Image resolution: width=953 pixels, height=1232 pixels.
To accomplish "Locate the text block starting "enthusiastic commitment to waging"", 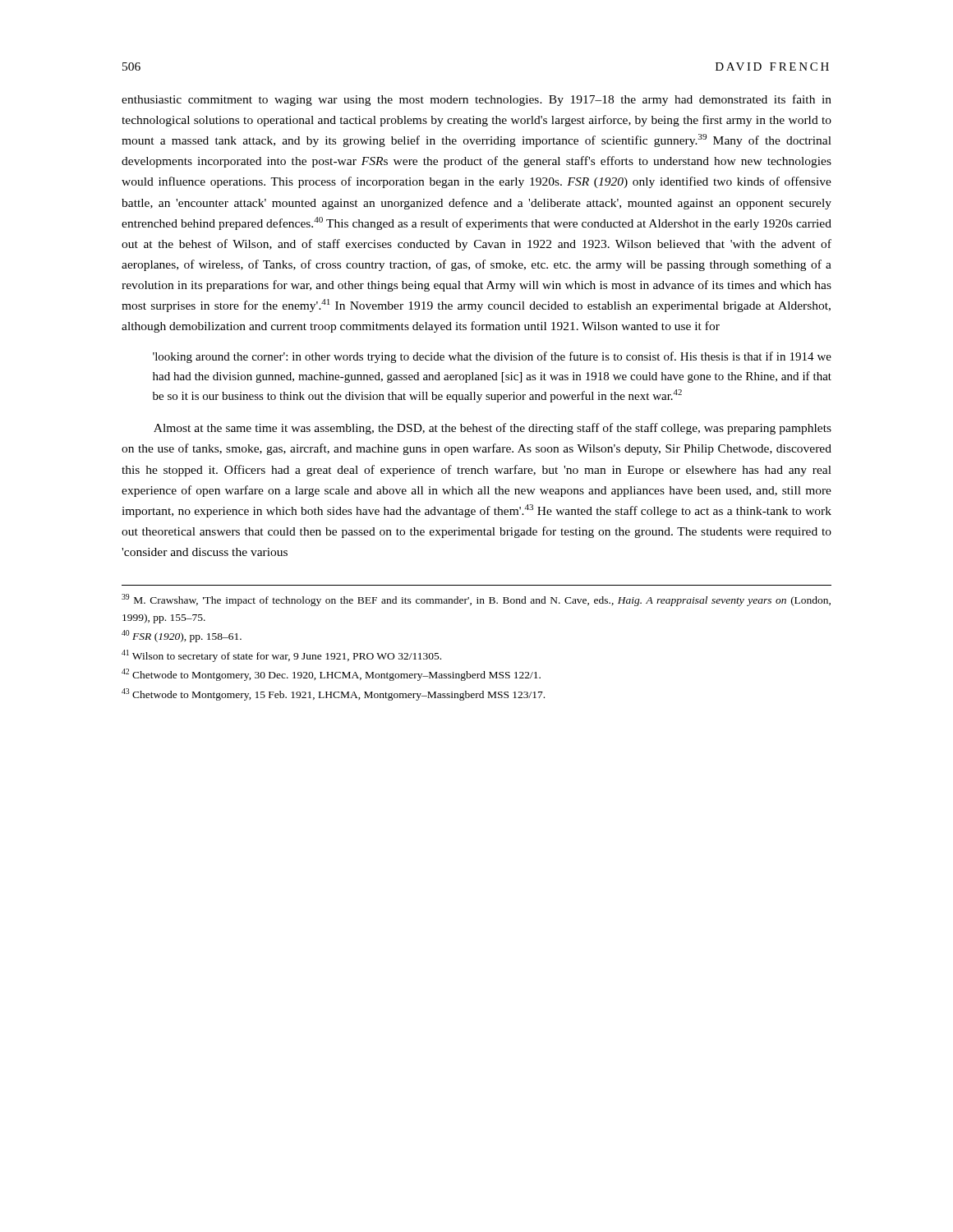I will (x=476, y=212).
